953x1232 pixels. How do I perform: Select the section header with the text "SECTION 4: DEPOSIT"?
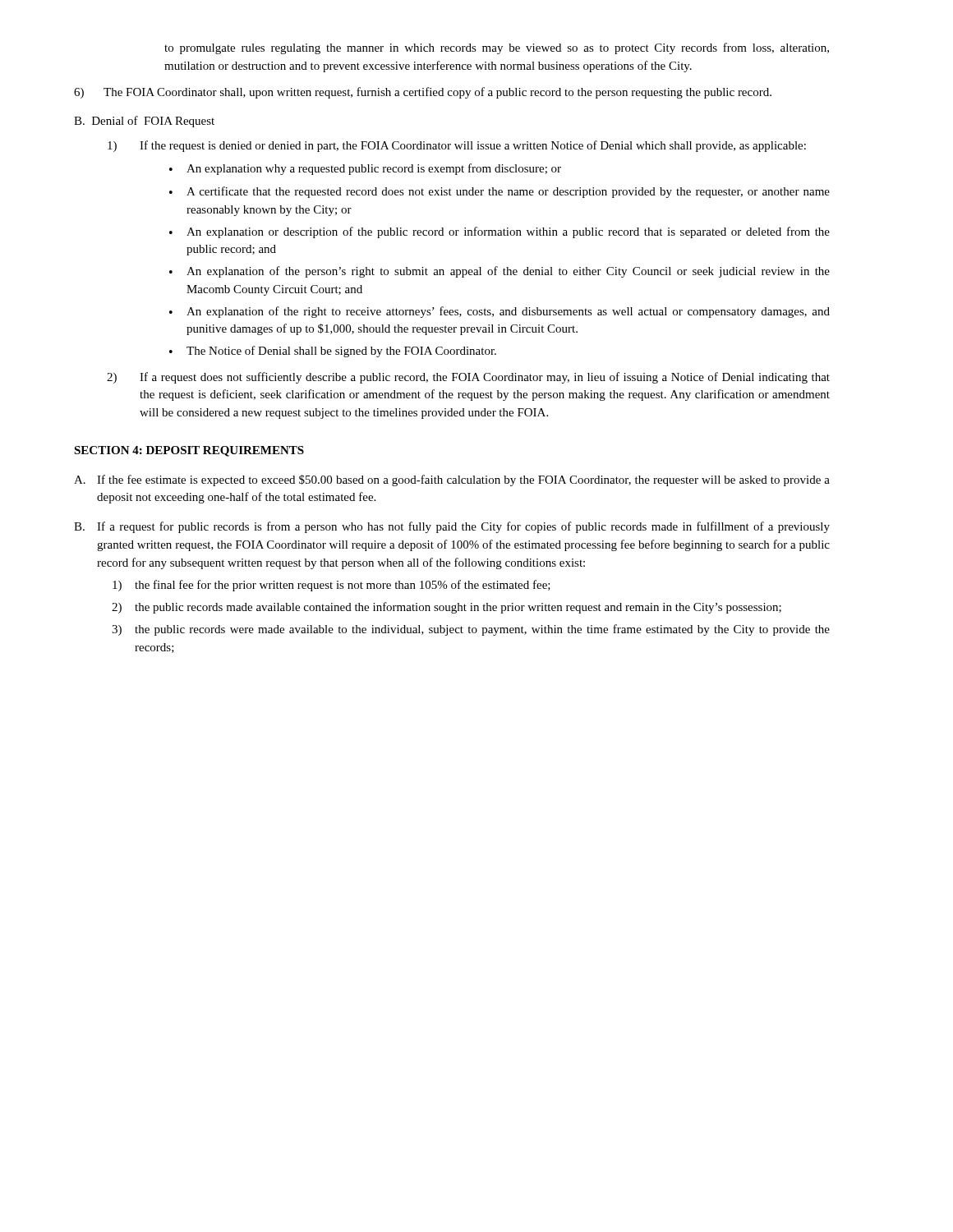coord(189,450)
